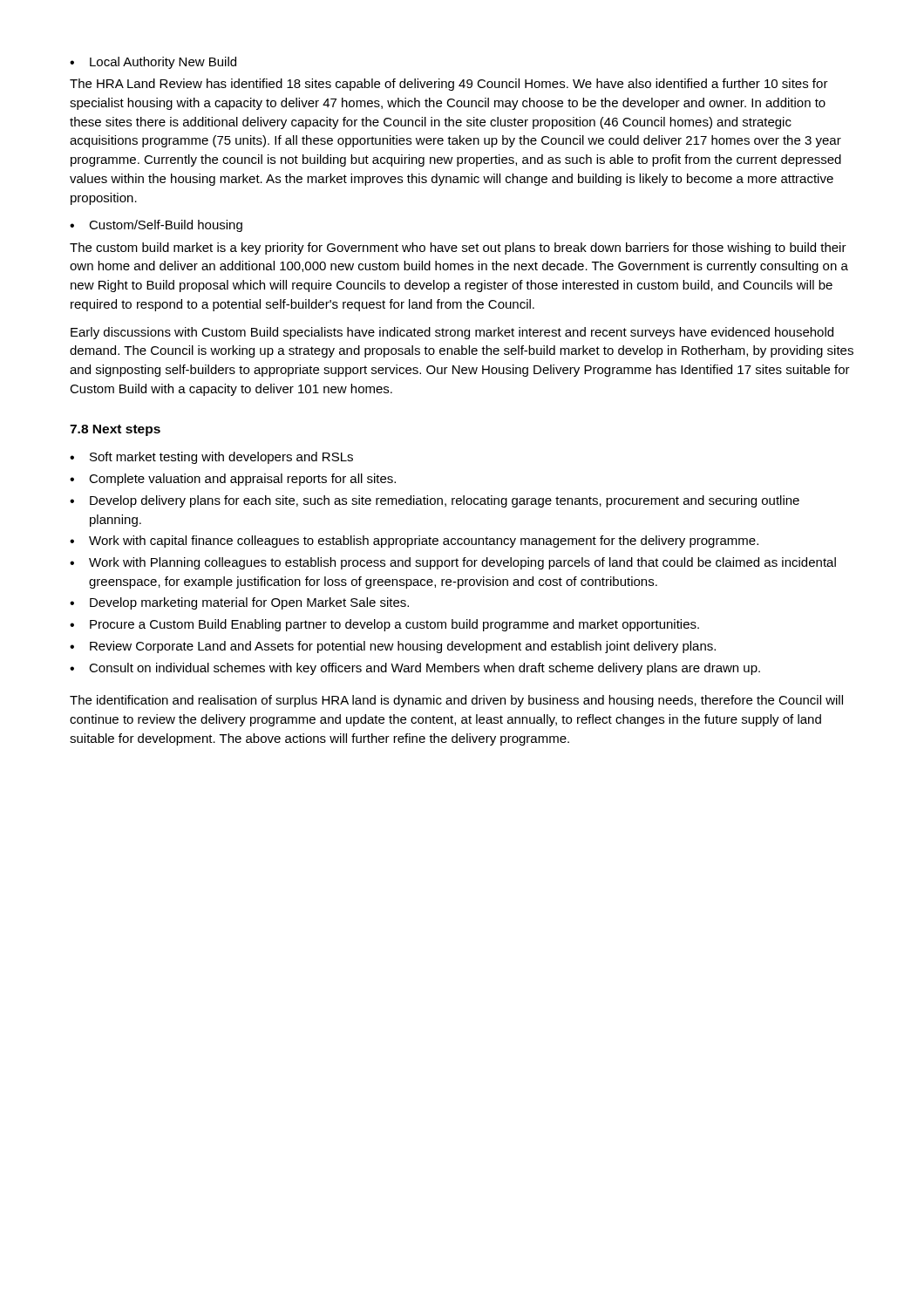The width and height of the screenshot is (924, 1308).
Task: Find the block on this page that starts "Early discussions with Custom Build specialists"
Action: click(462, 360)
